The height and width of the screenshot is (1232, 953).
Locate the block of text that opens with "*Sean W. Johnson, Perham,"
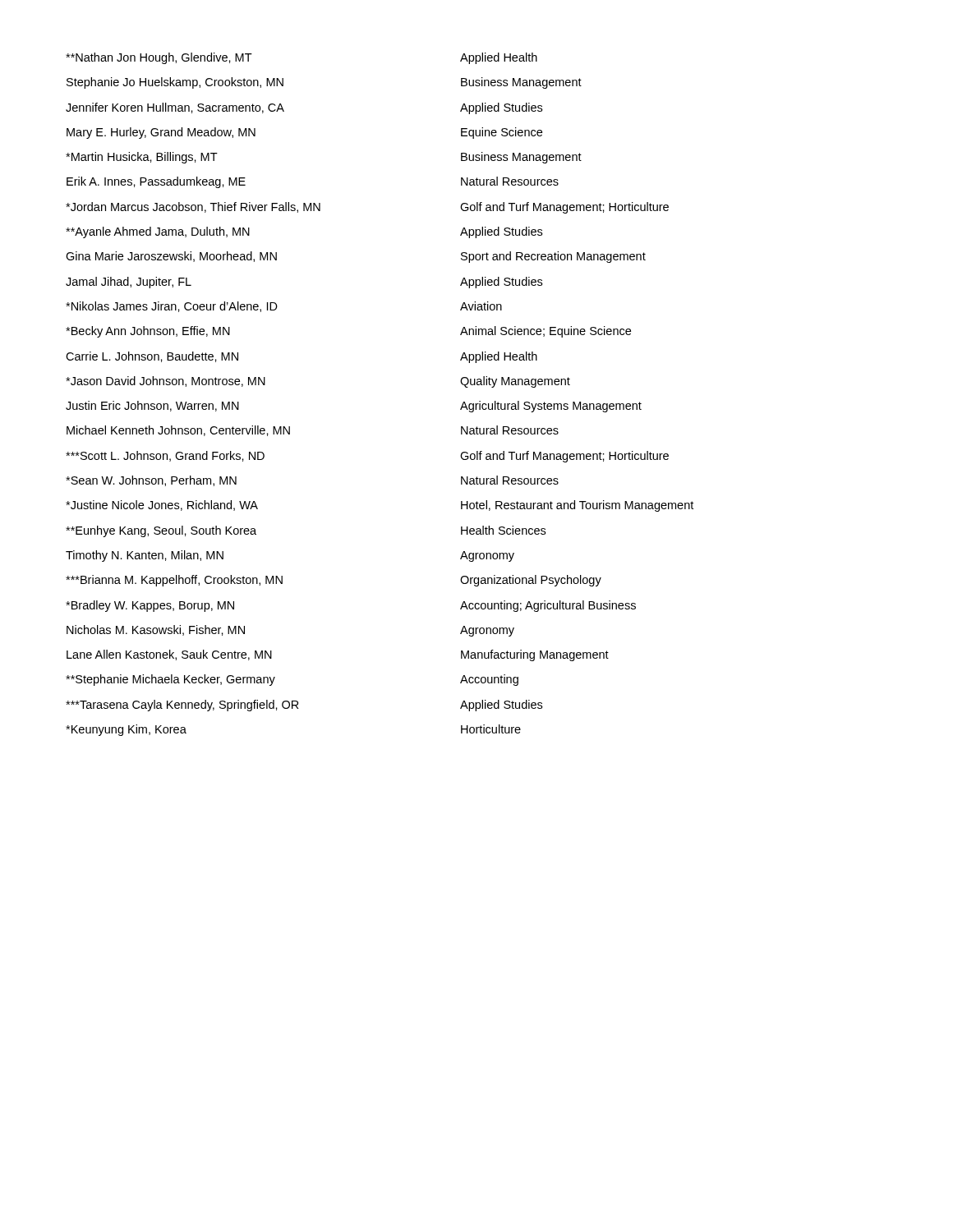(x=476, y=481)
